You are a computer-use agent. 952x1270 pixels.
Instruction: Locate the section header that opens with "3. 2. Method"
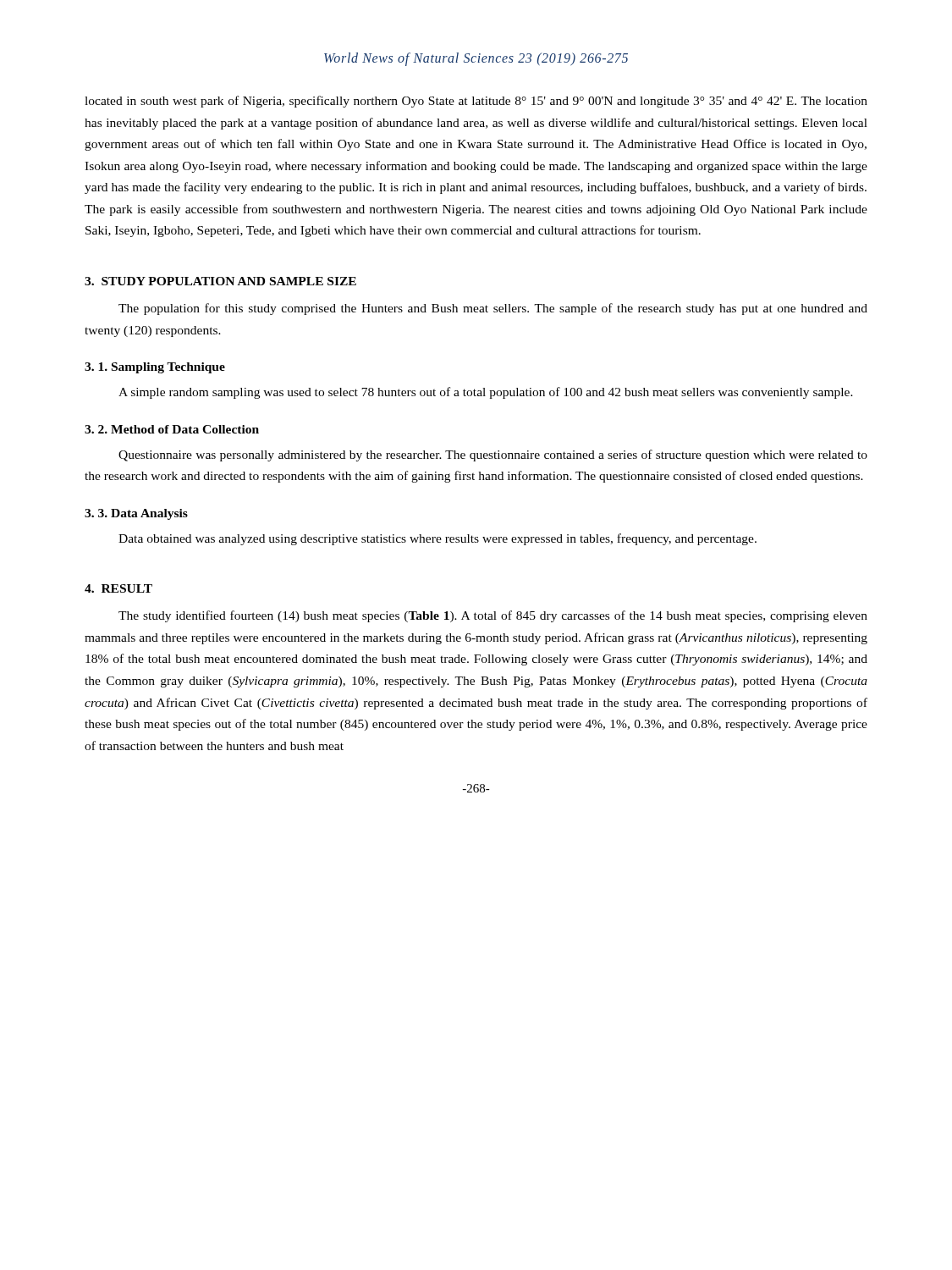(x=172, y=429)
